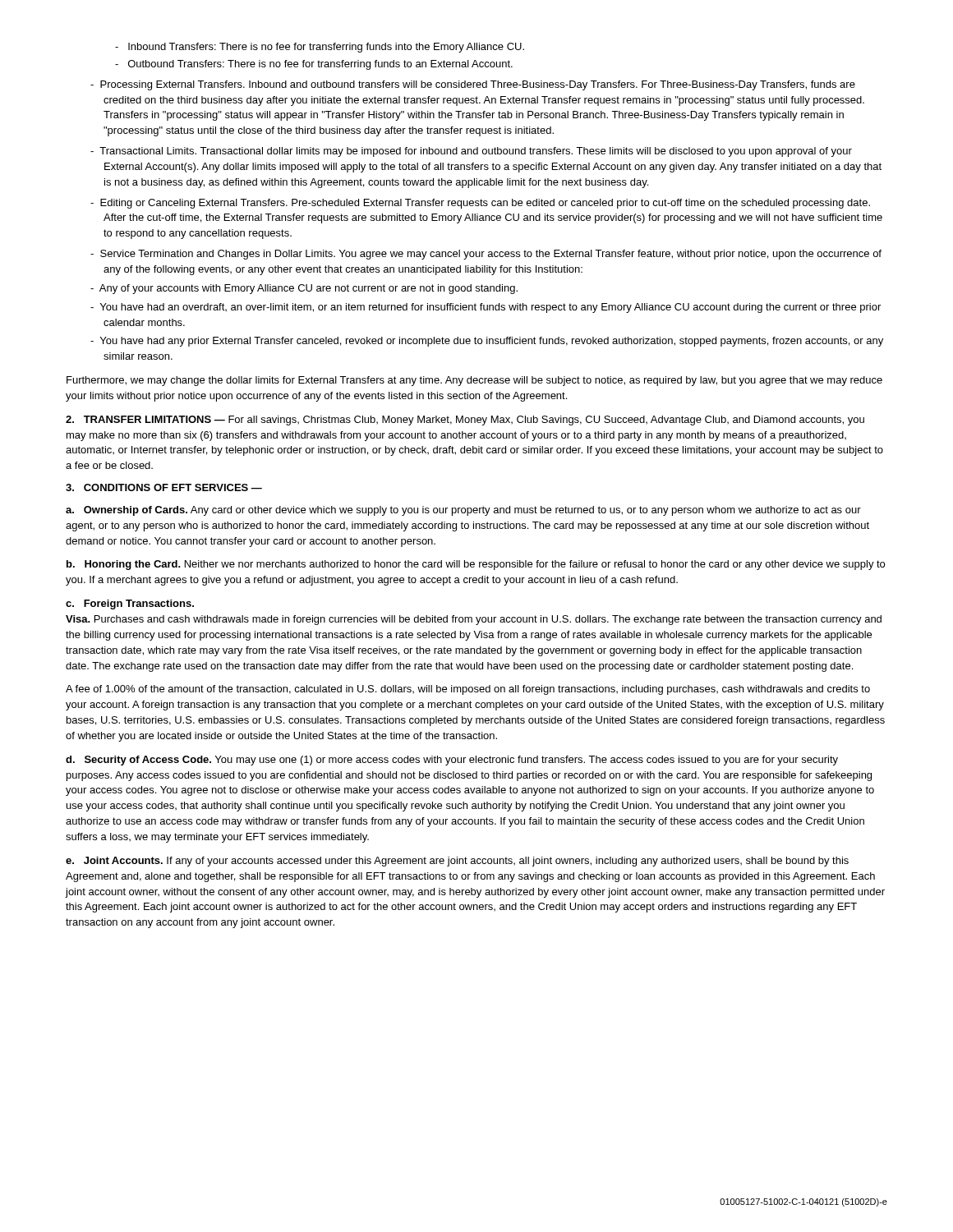The image size is (953, 1232).
Task: Locate the block of text that opens with "Outbound Transfers: There is no fee for"
Action: click(314, 64)
